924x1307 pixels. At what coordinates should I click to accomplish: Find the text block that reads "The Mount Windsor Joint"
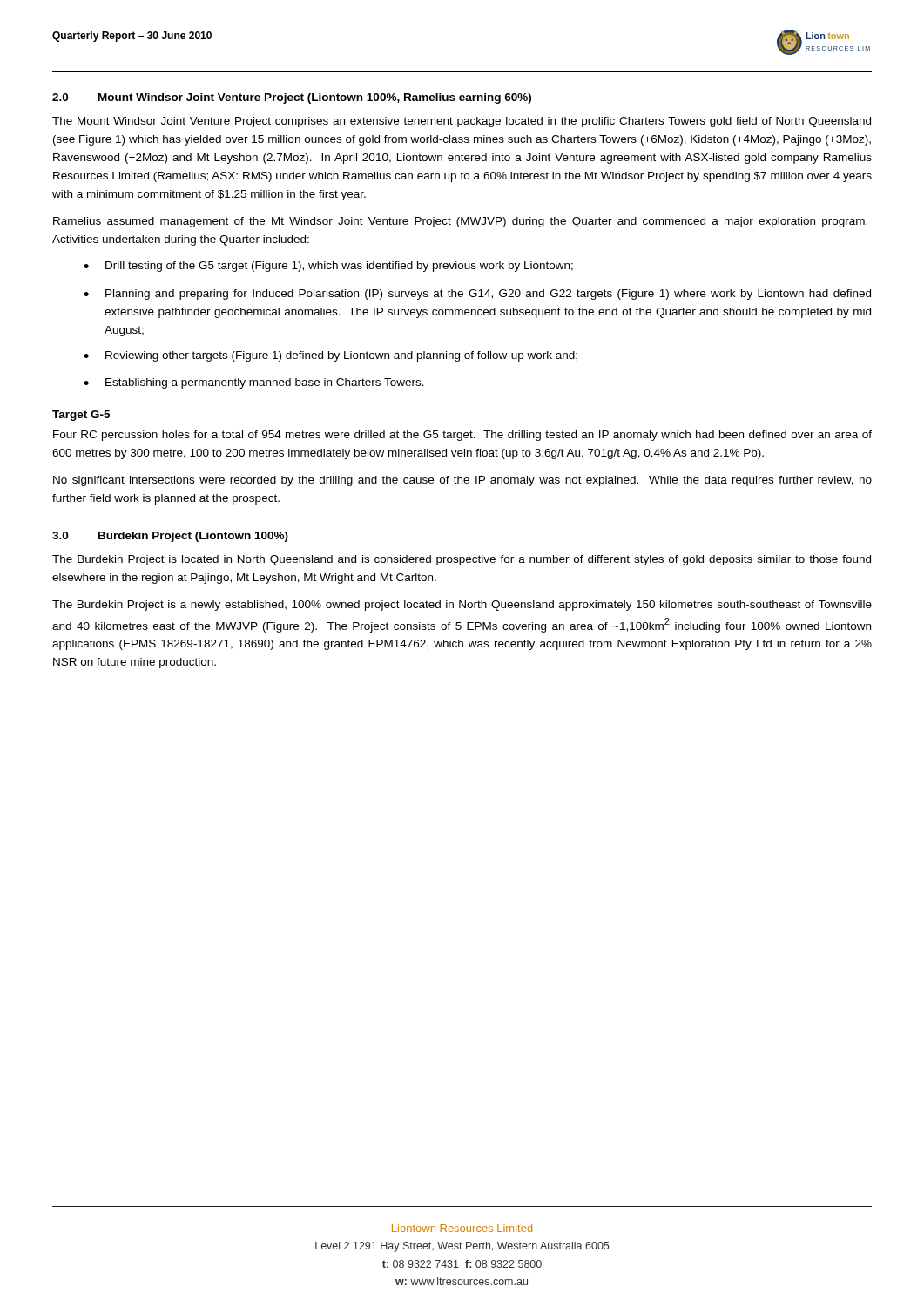point(462,157)
